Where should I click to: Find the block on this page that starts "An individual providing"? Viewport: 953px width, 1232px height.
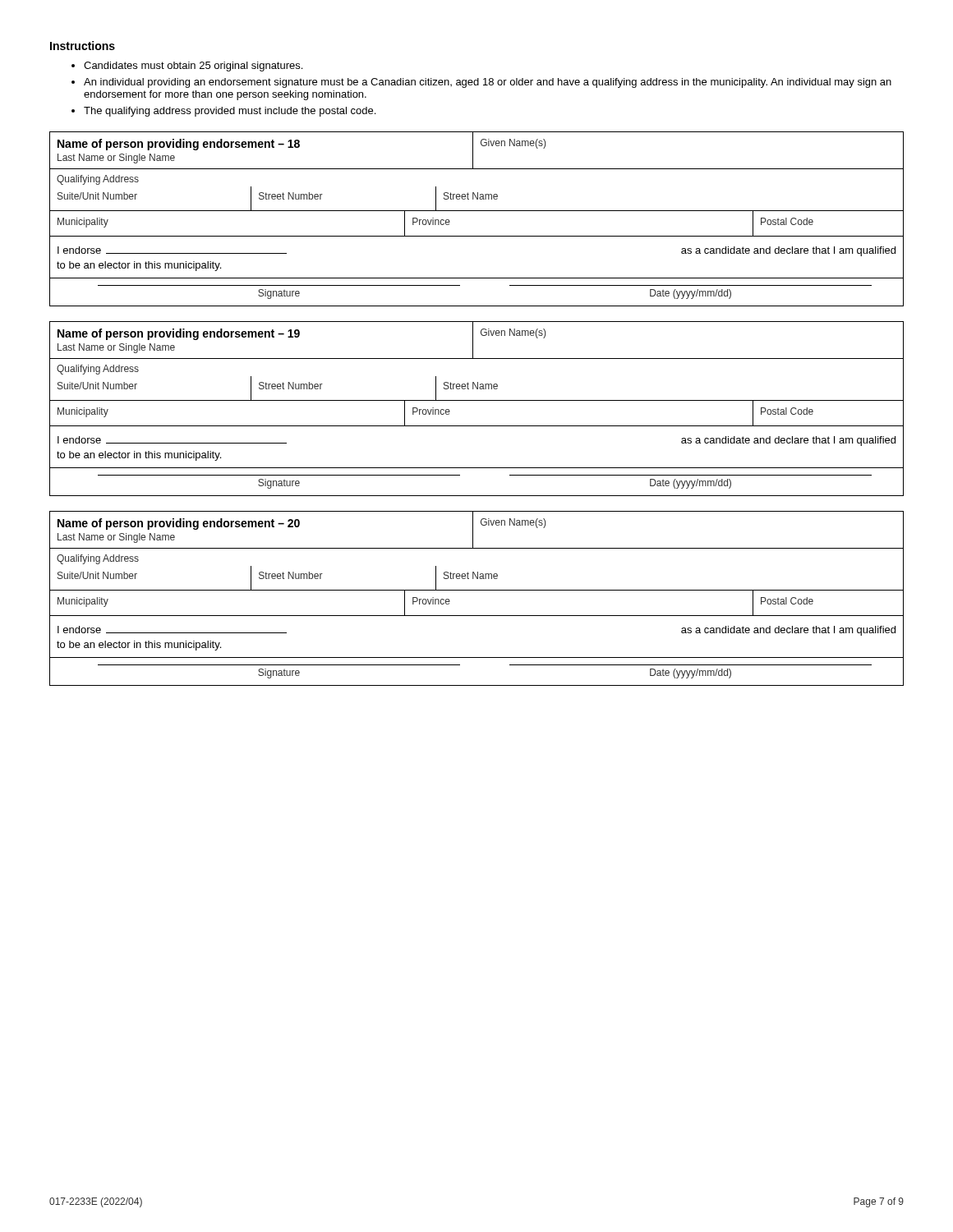(x=488, y=88)
